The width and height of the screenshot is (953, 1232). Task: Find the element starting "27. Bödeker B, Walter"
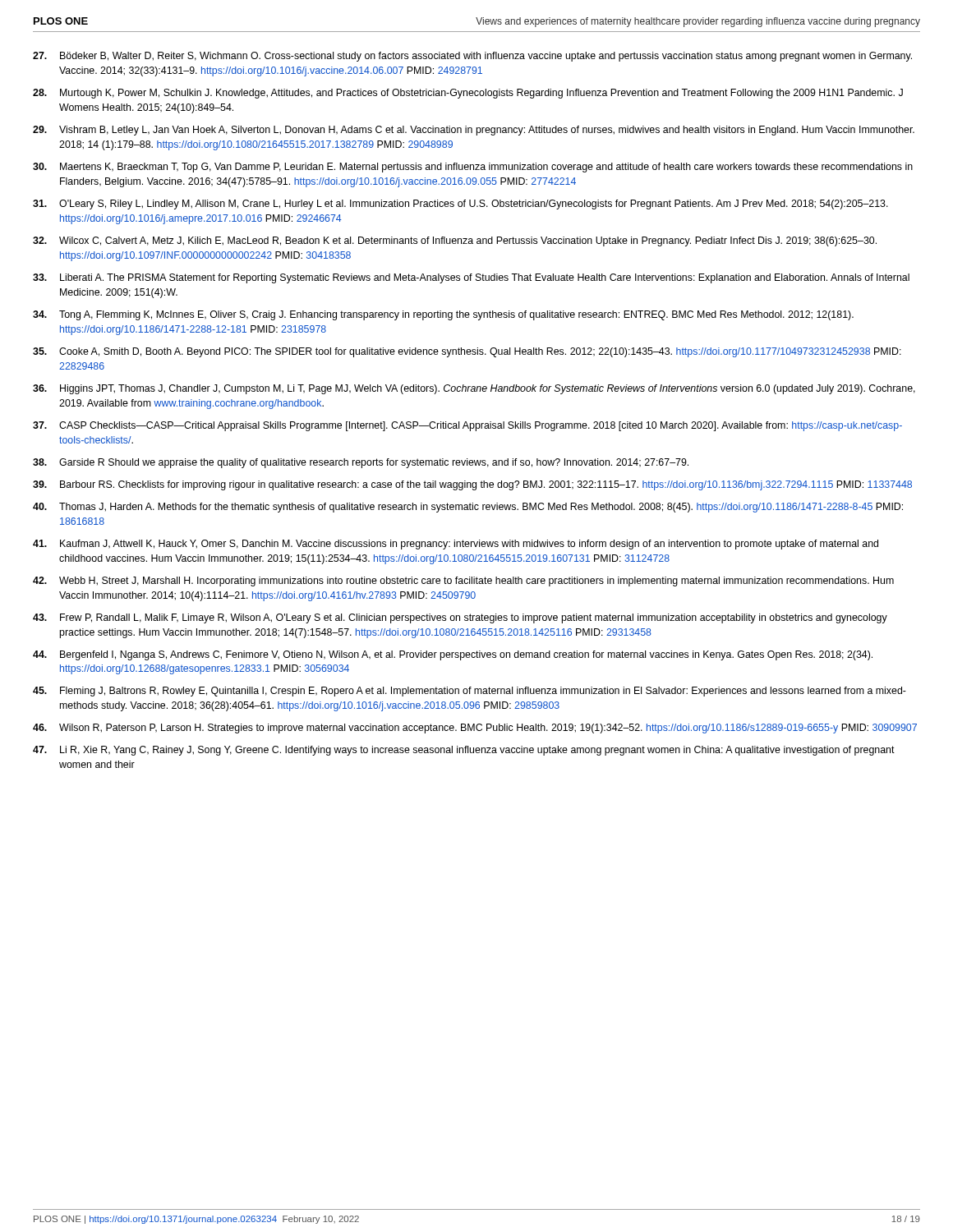pyautogui.click(x=476, y=64)
